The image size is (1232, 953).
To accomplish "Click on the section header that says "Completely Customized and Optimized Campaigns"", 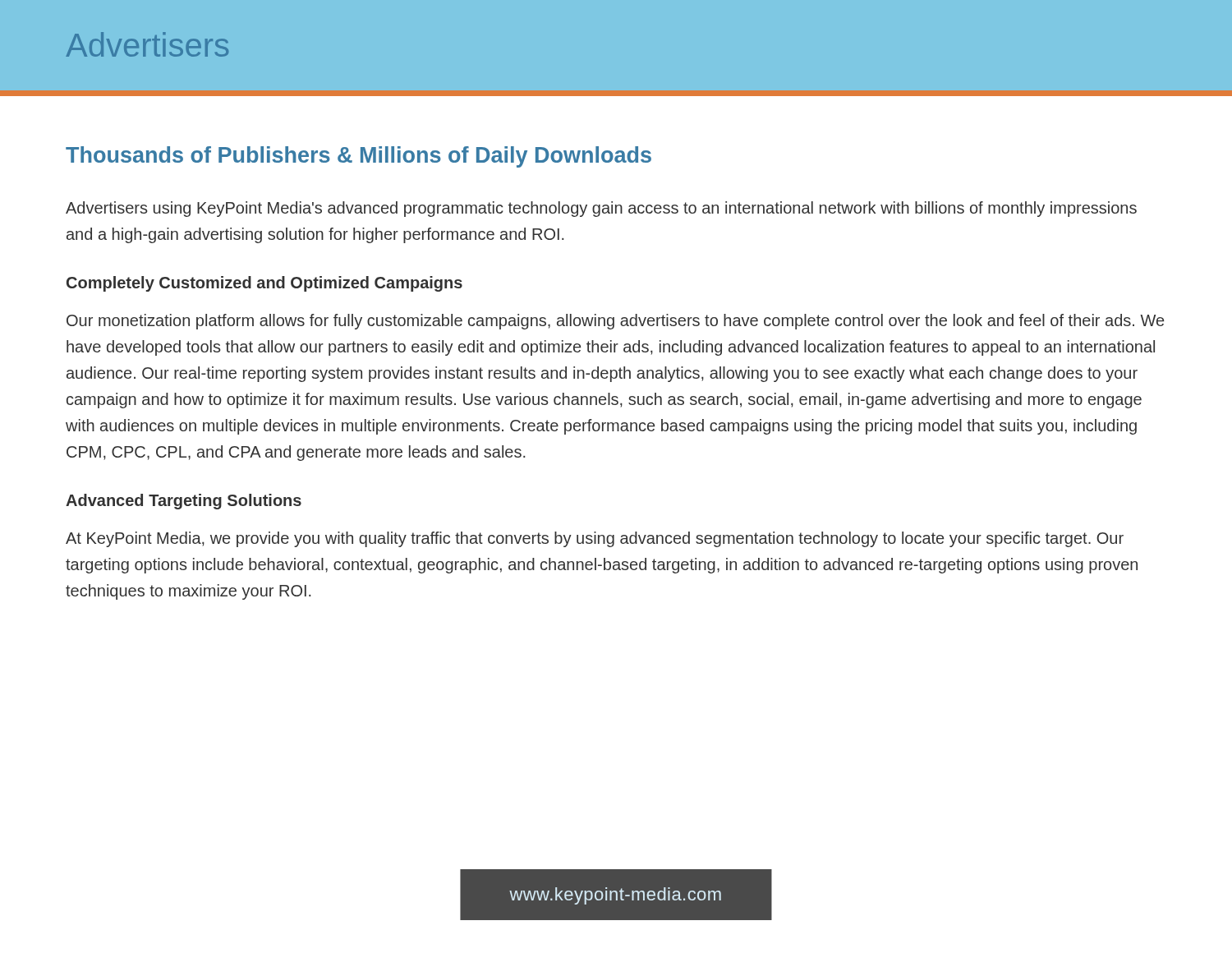I will pos(264,284).
